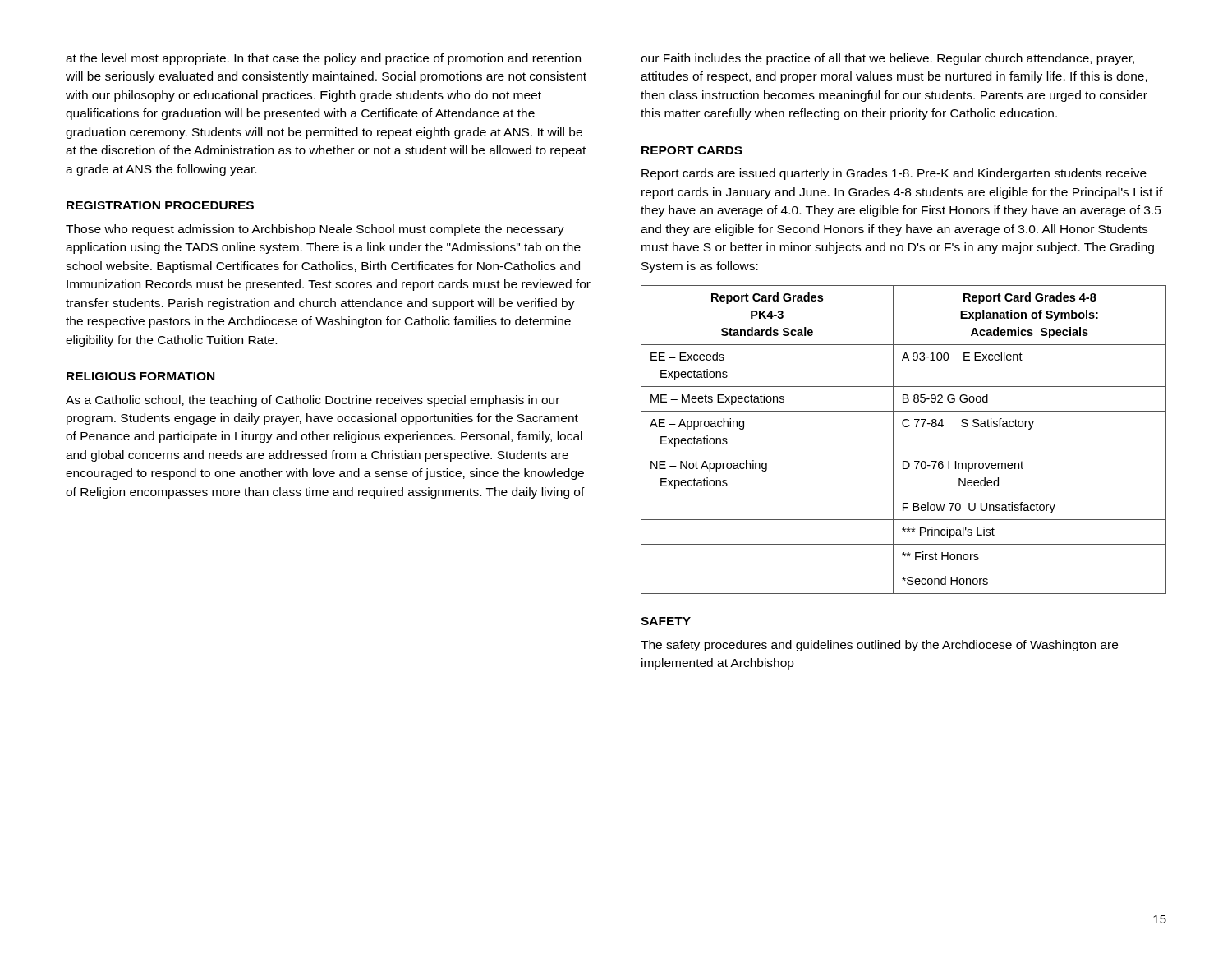This screenshot has height=953, width=1232.
Task: Select the text block that reads "The safety procedures and"
Action: (x=903, y=654)
